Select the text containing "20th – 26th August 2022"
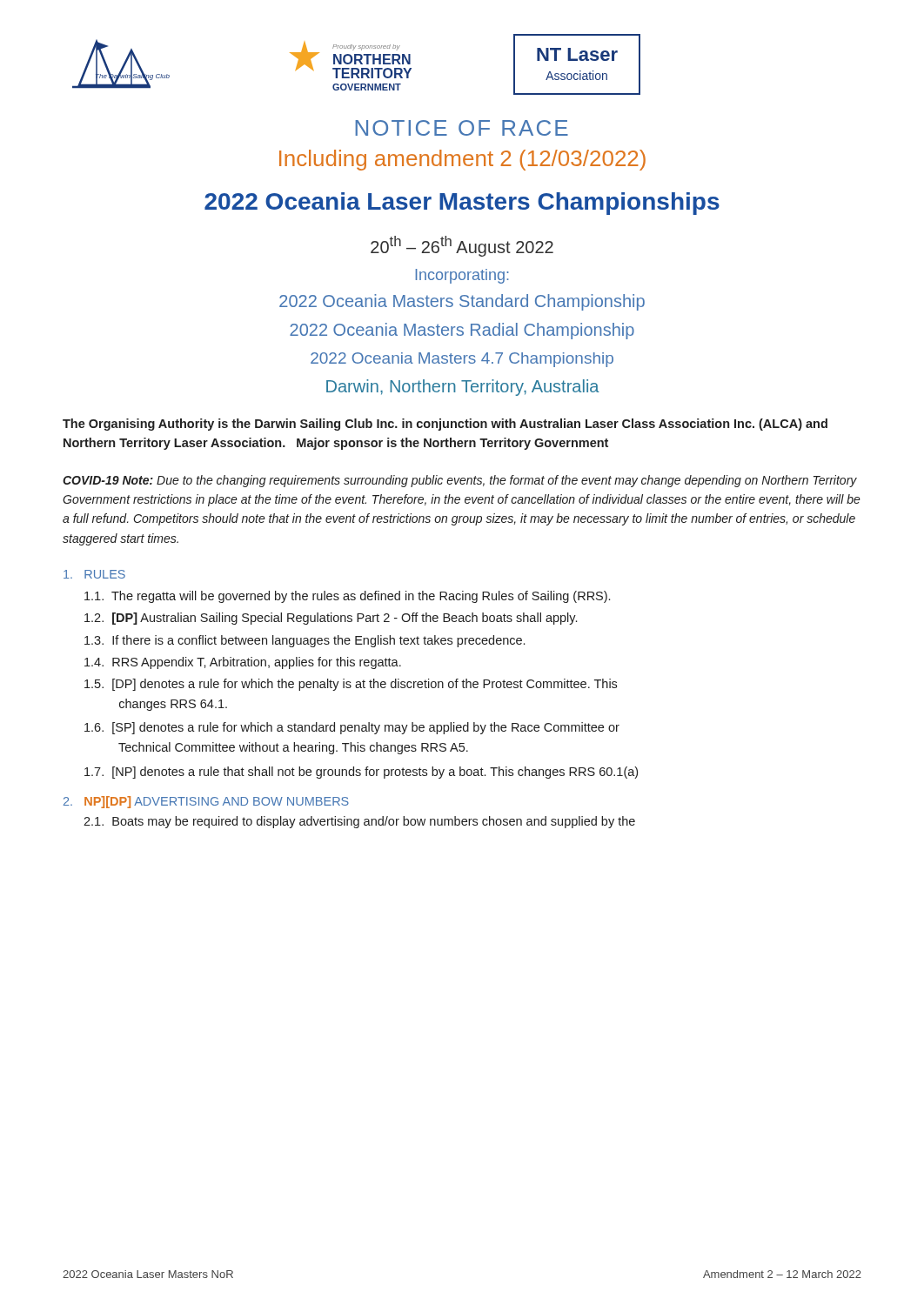 pyautogui.click(x=462, y=245)
